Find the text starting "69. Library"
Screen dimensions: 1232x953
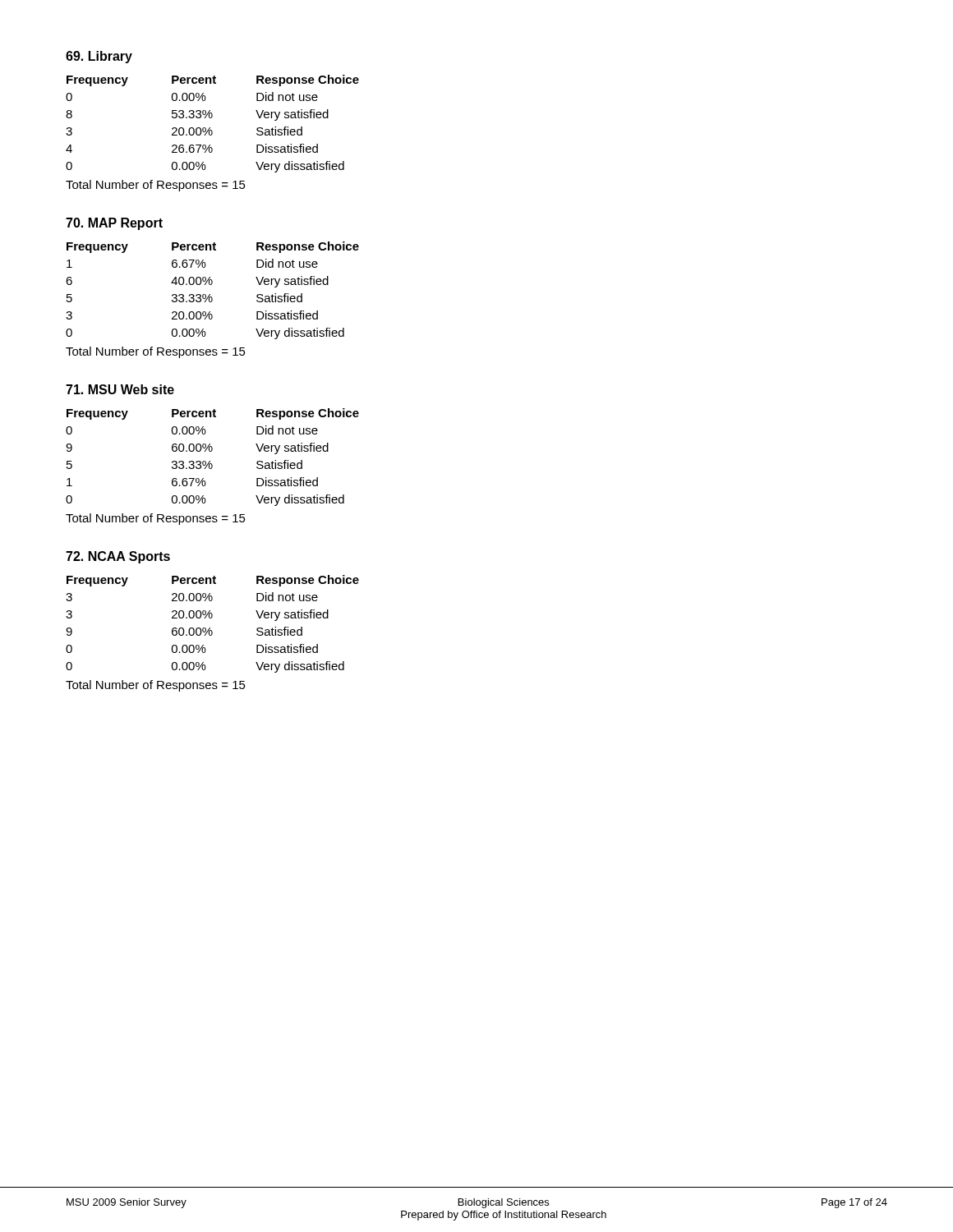point(99,57)
